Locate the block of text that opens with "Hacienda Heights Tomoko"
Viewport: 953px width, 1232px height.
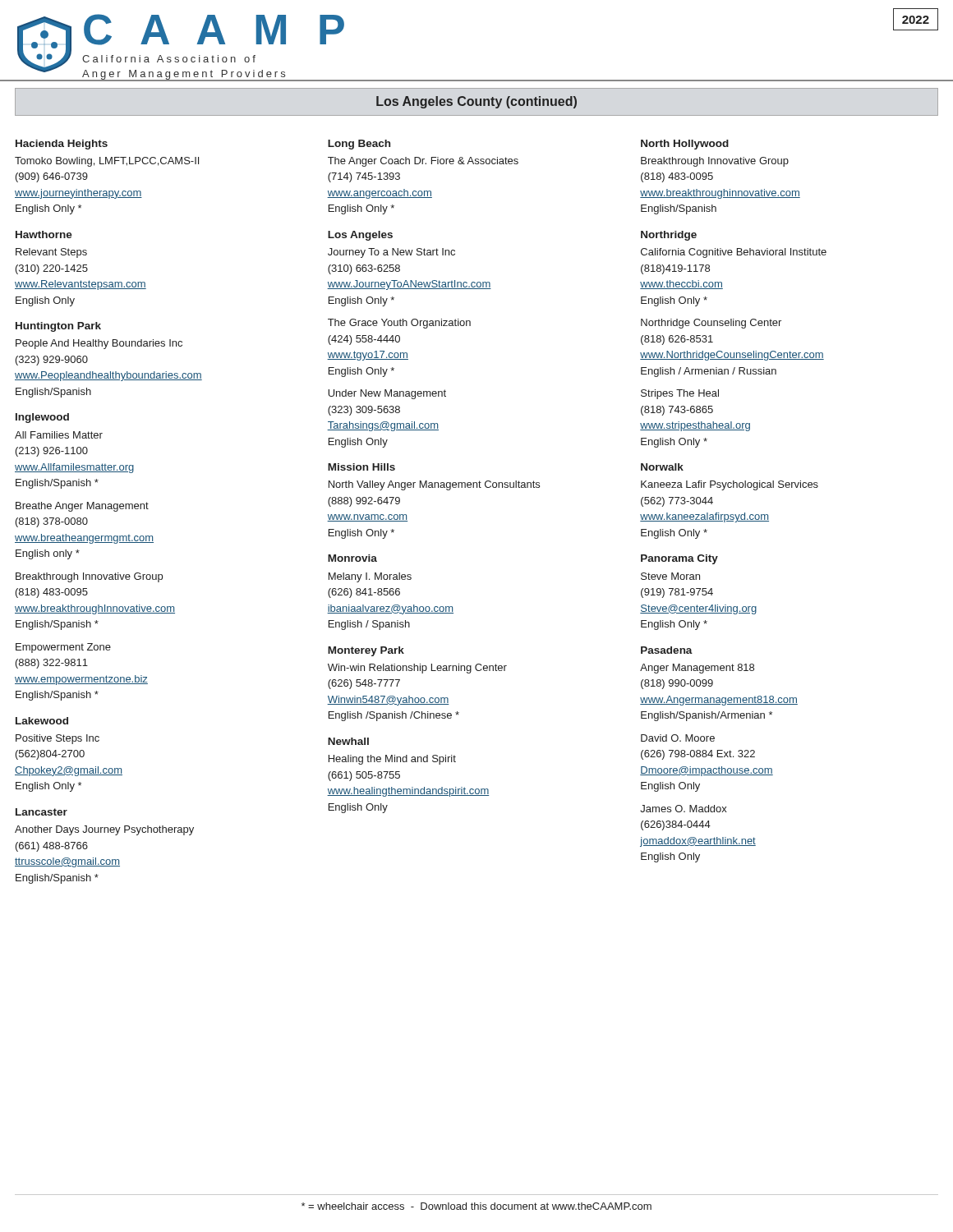pyautogui.click(x=164, y=175)
